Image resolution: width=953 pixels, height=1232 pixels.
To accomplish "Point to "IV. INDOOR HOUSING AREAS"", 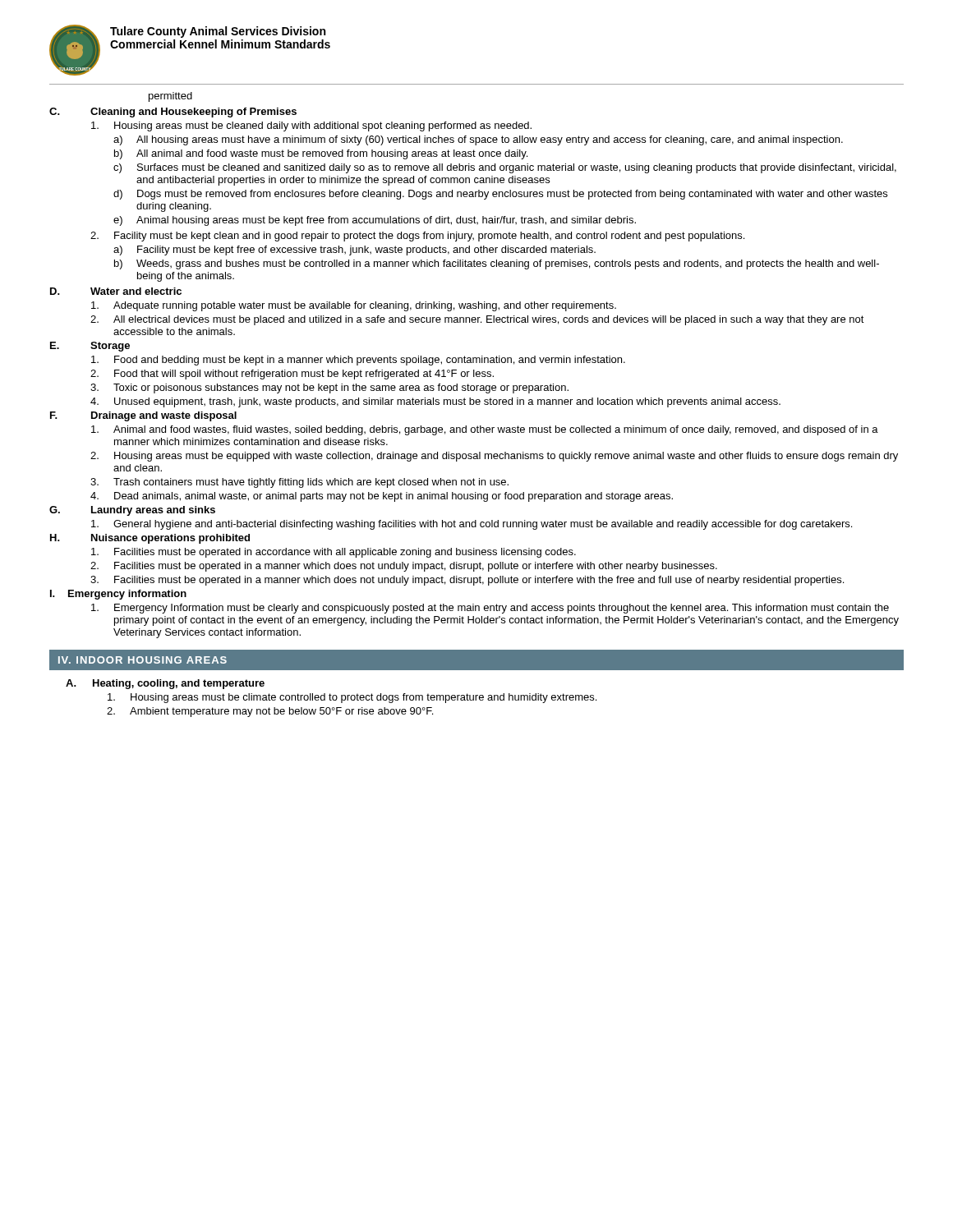I will (x=143, y=660).
